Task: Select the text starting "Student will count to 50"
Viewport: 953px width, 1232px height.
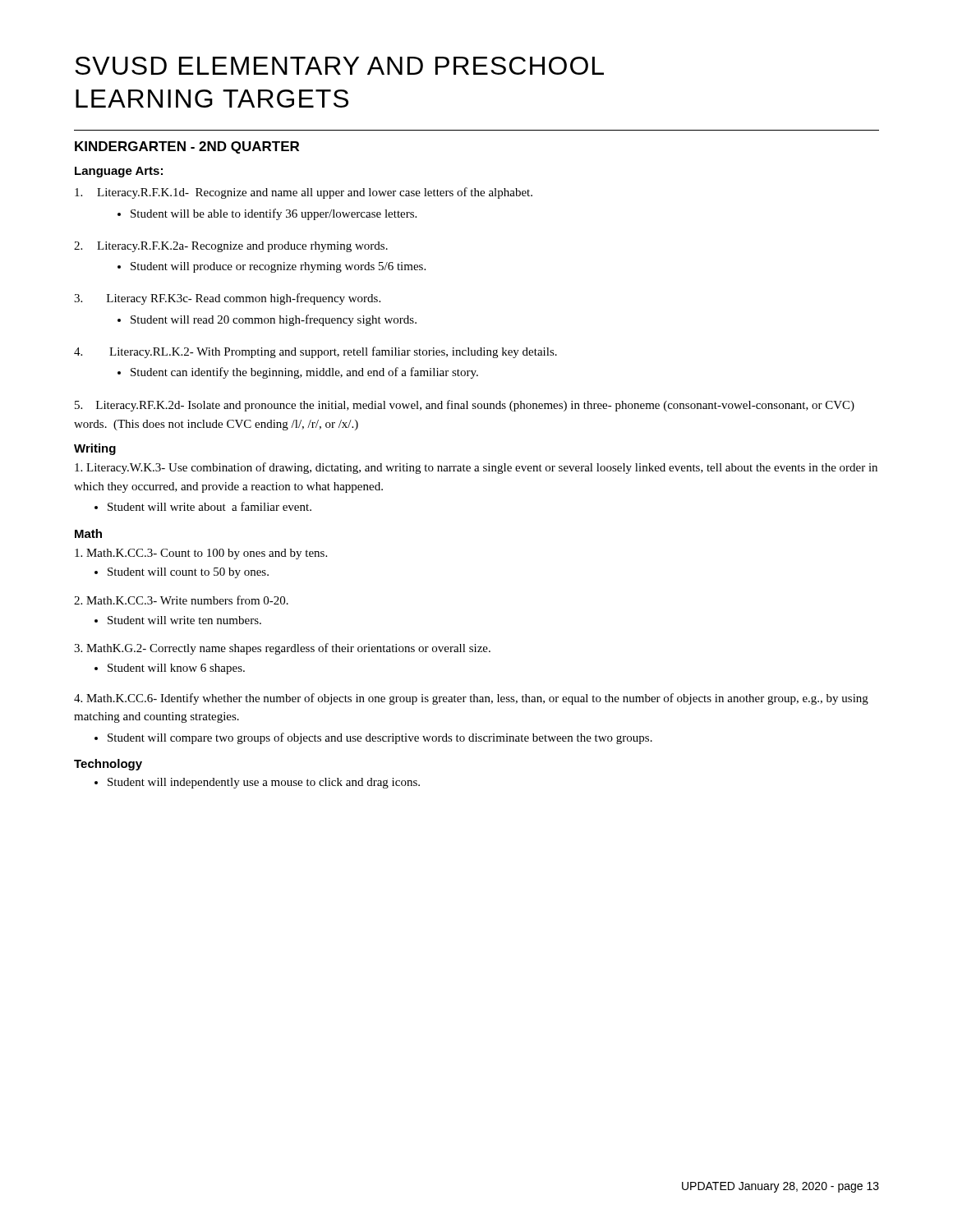Action: (182, 573)
